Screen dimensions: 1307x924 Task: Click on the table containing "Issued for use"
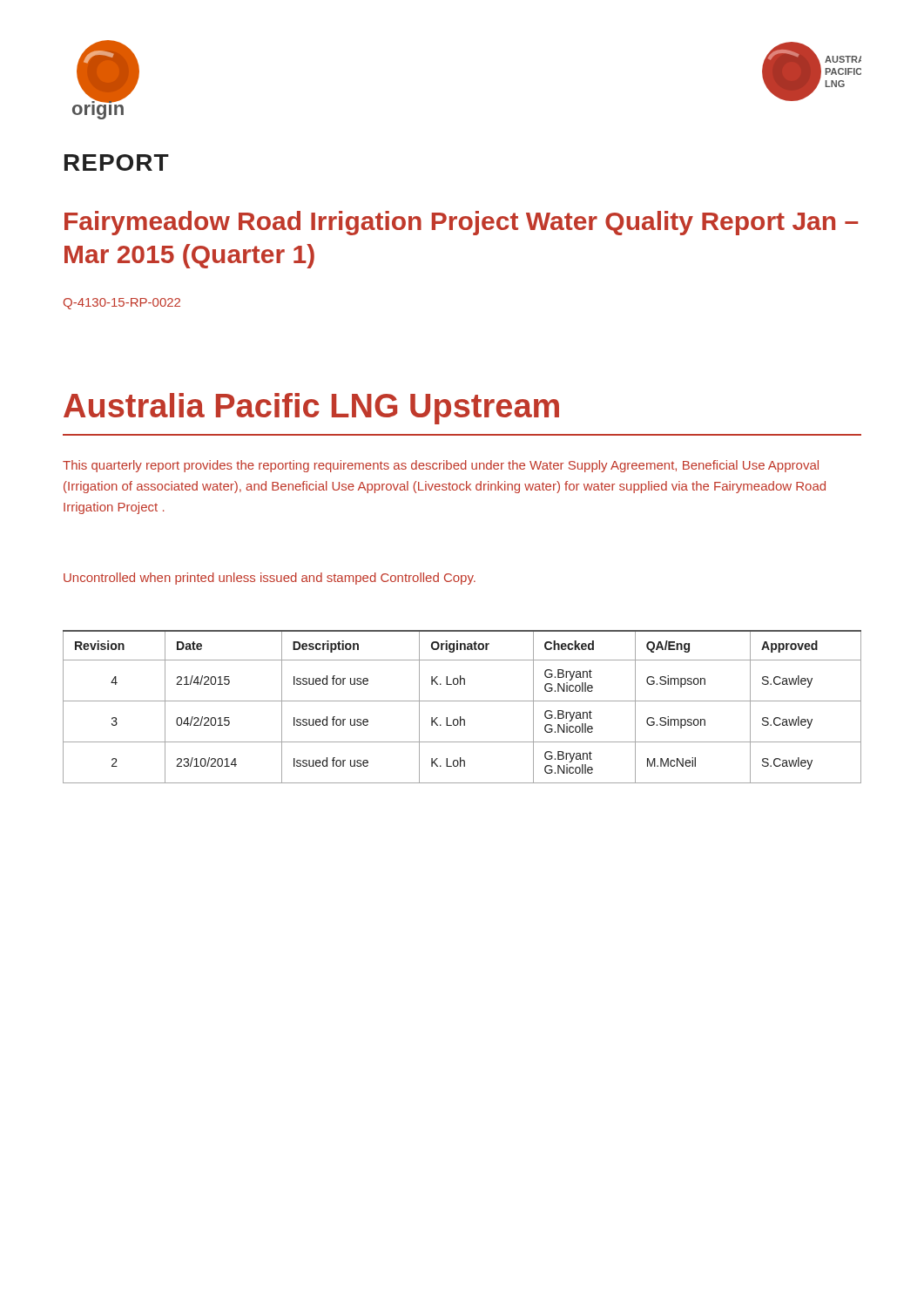pyautogui.click(x=462, y=707)
